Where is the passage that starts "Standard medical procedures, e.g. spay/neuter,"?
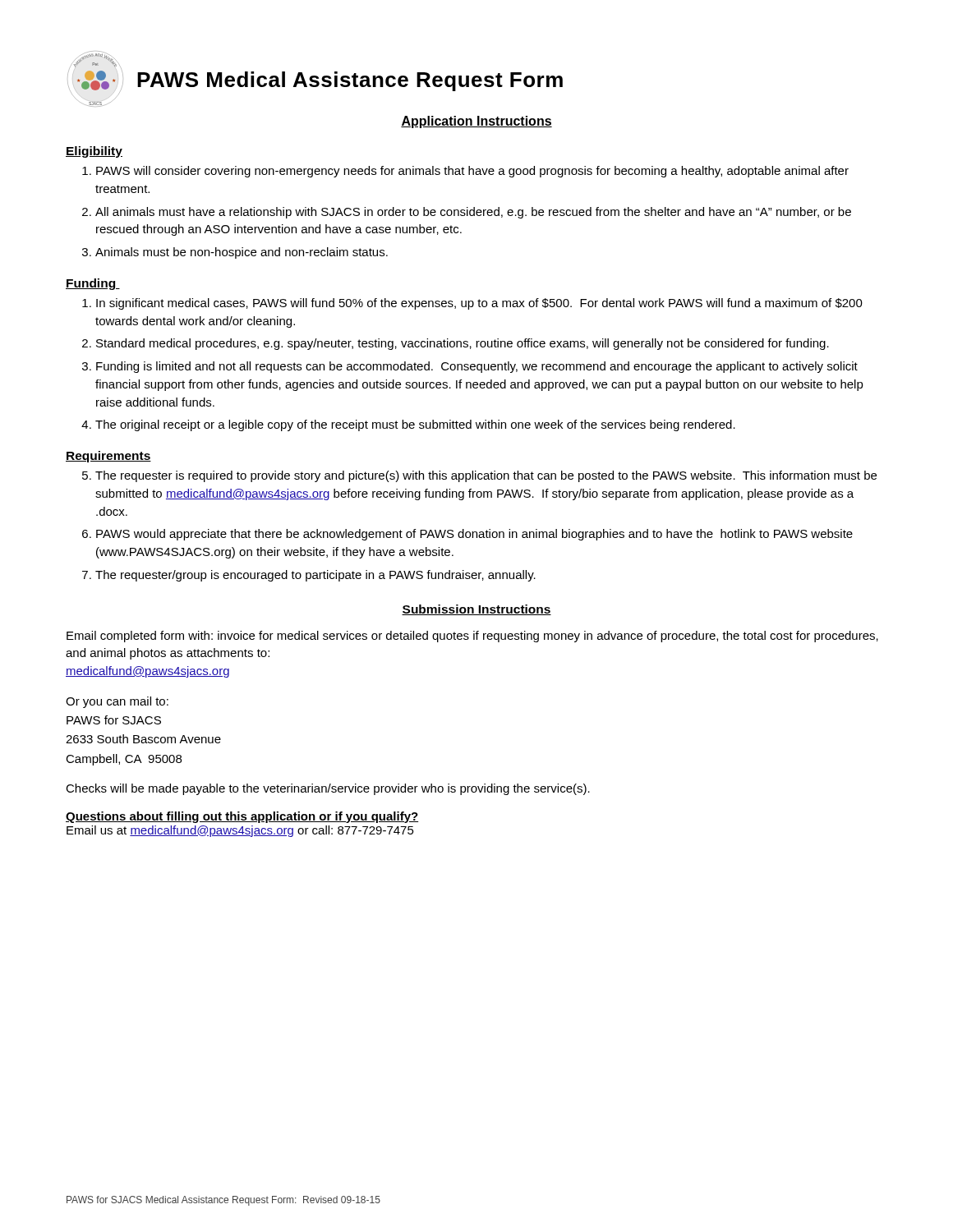 click(462, 343)
